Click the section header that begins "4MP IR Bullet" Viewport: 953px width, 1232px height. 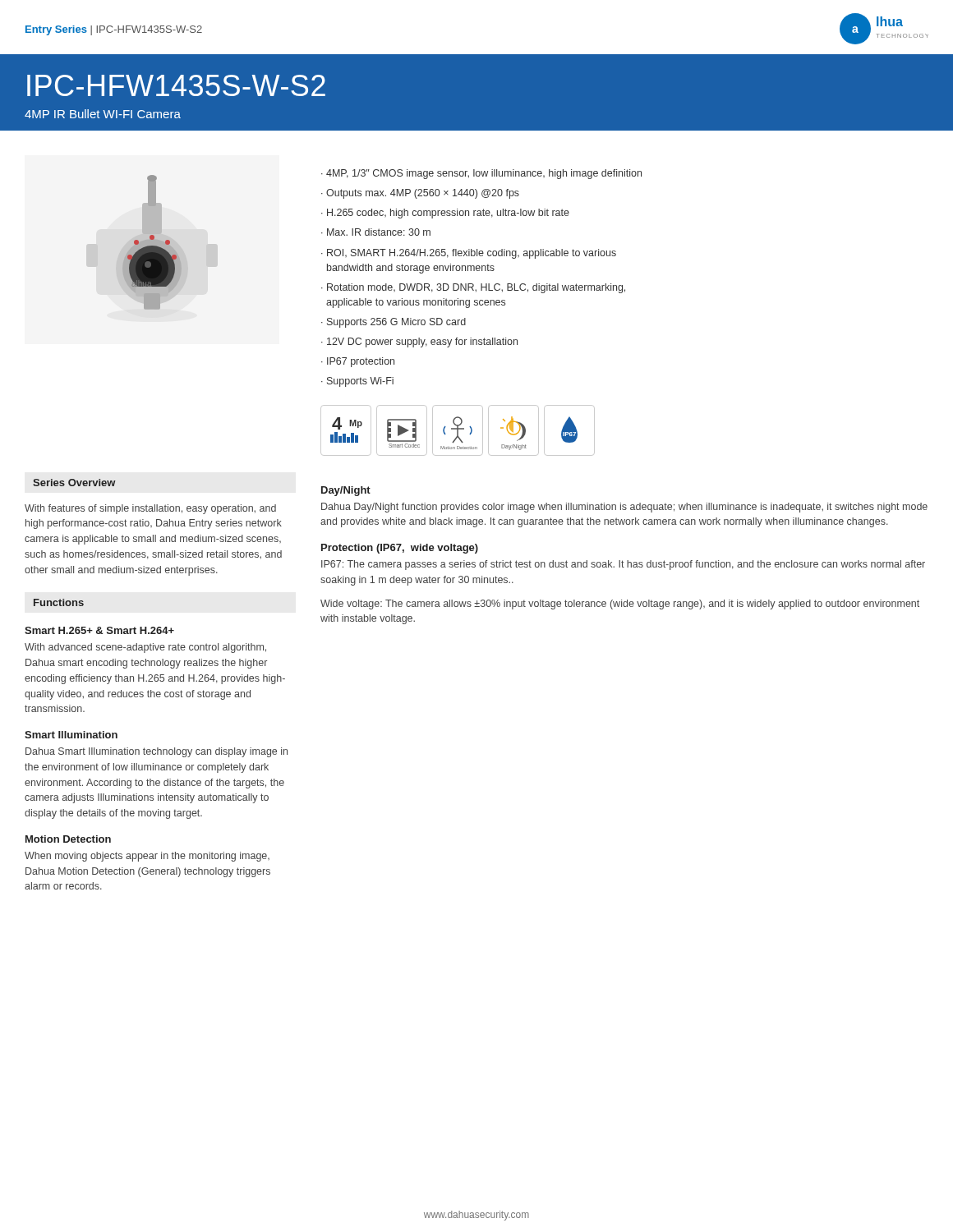(103, 114)
